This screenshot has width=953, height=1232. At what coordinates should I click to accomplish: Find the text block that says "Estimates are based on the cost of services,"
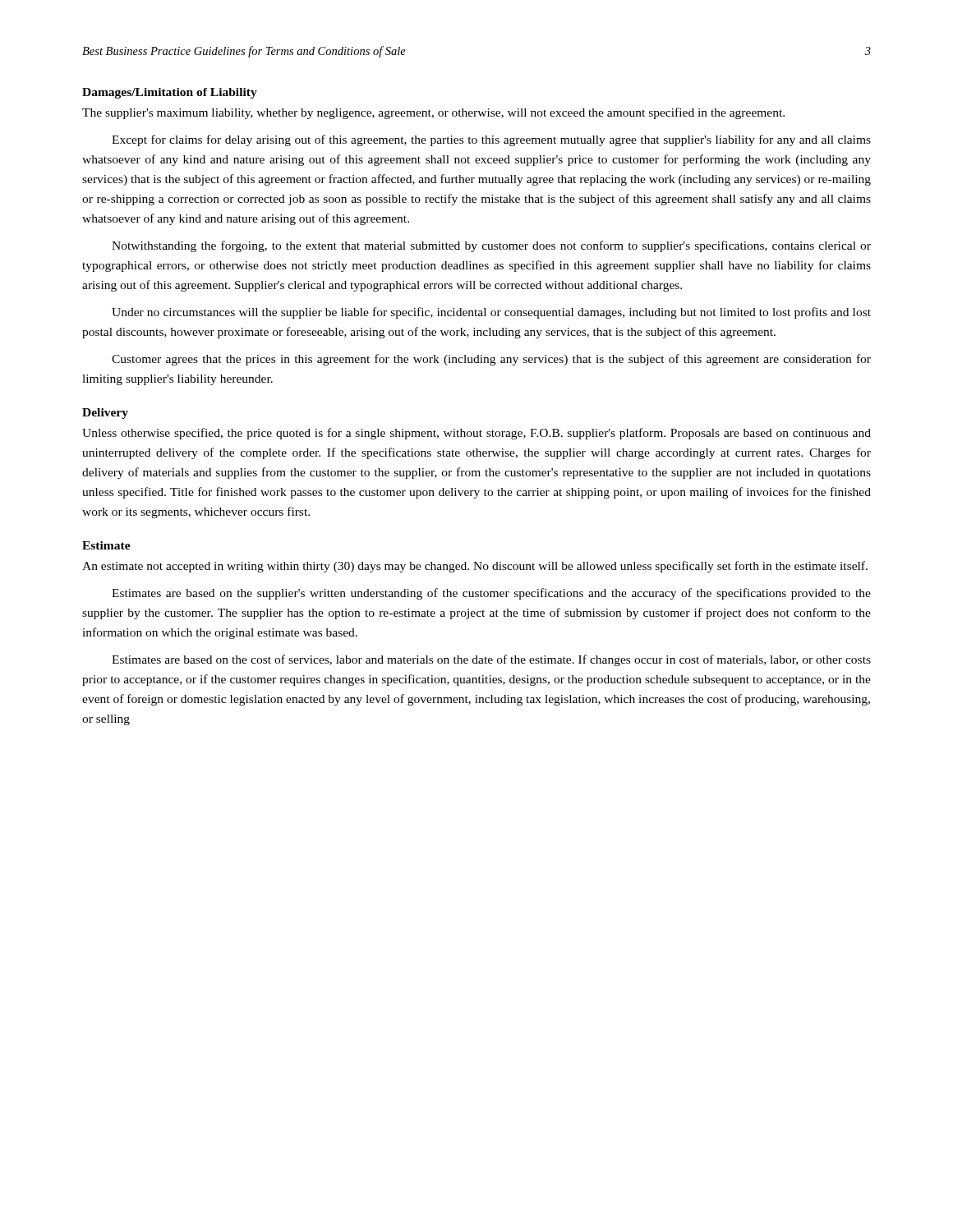pos(476,689)
